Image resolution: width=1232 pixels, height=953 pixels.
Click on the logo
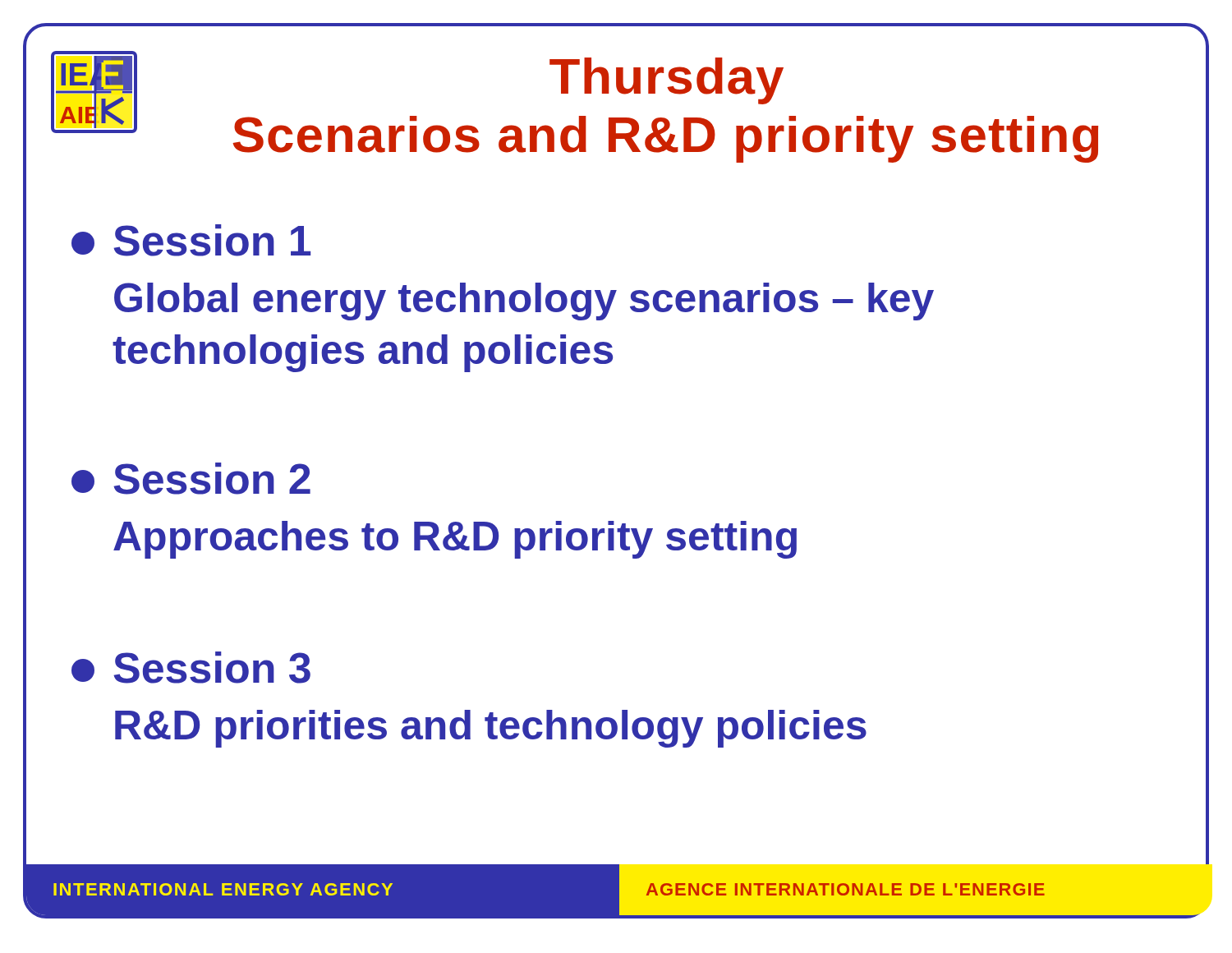[94, 92]
